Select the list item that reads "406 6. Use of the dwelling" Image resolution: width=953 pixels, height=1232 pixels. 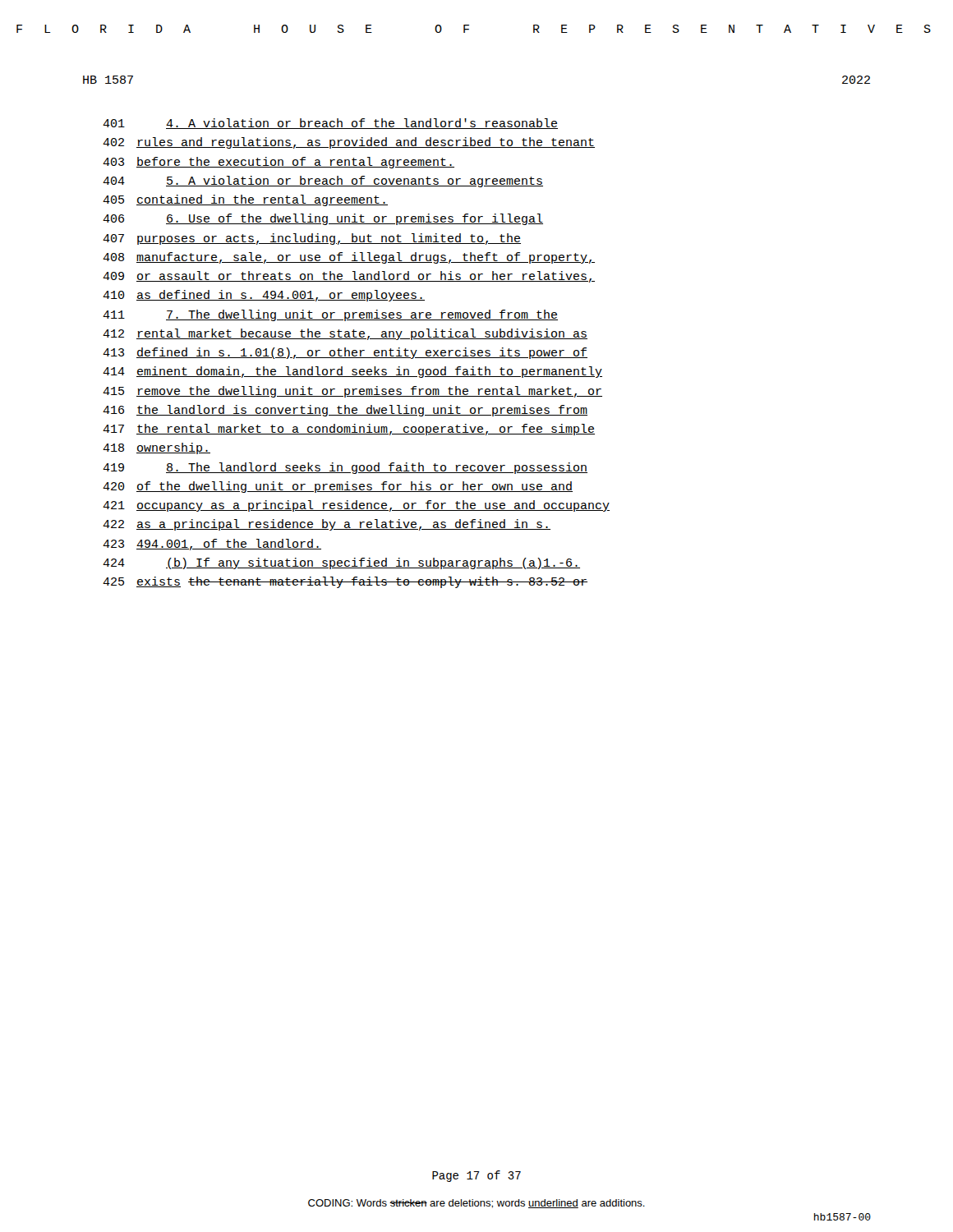click(485, 220)
